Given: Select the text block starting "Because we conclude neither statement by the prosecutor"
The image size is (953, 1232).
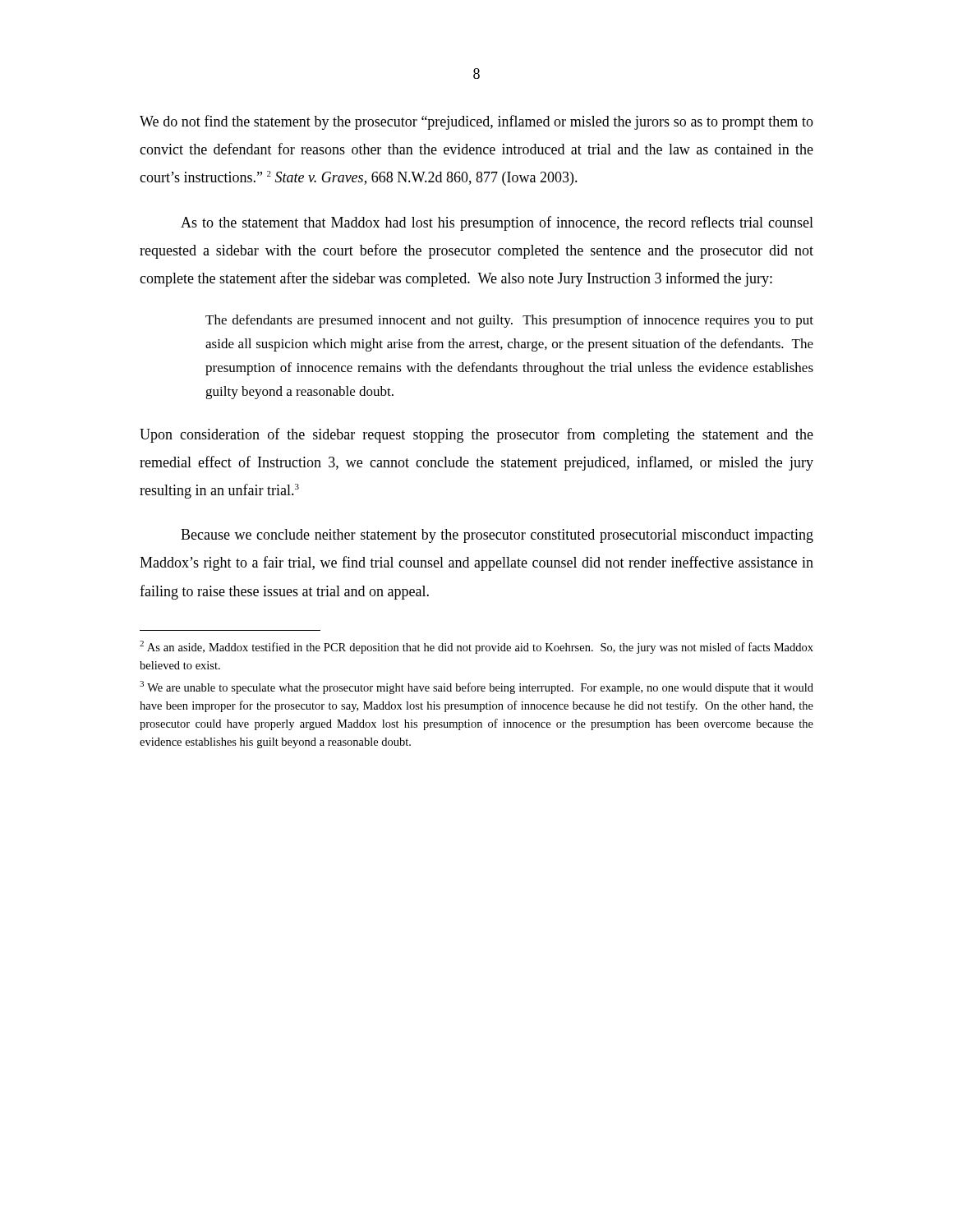Looking at the screenshot, I should pyautogui.click(x=476, y=563).
